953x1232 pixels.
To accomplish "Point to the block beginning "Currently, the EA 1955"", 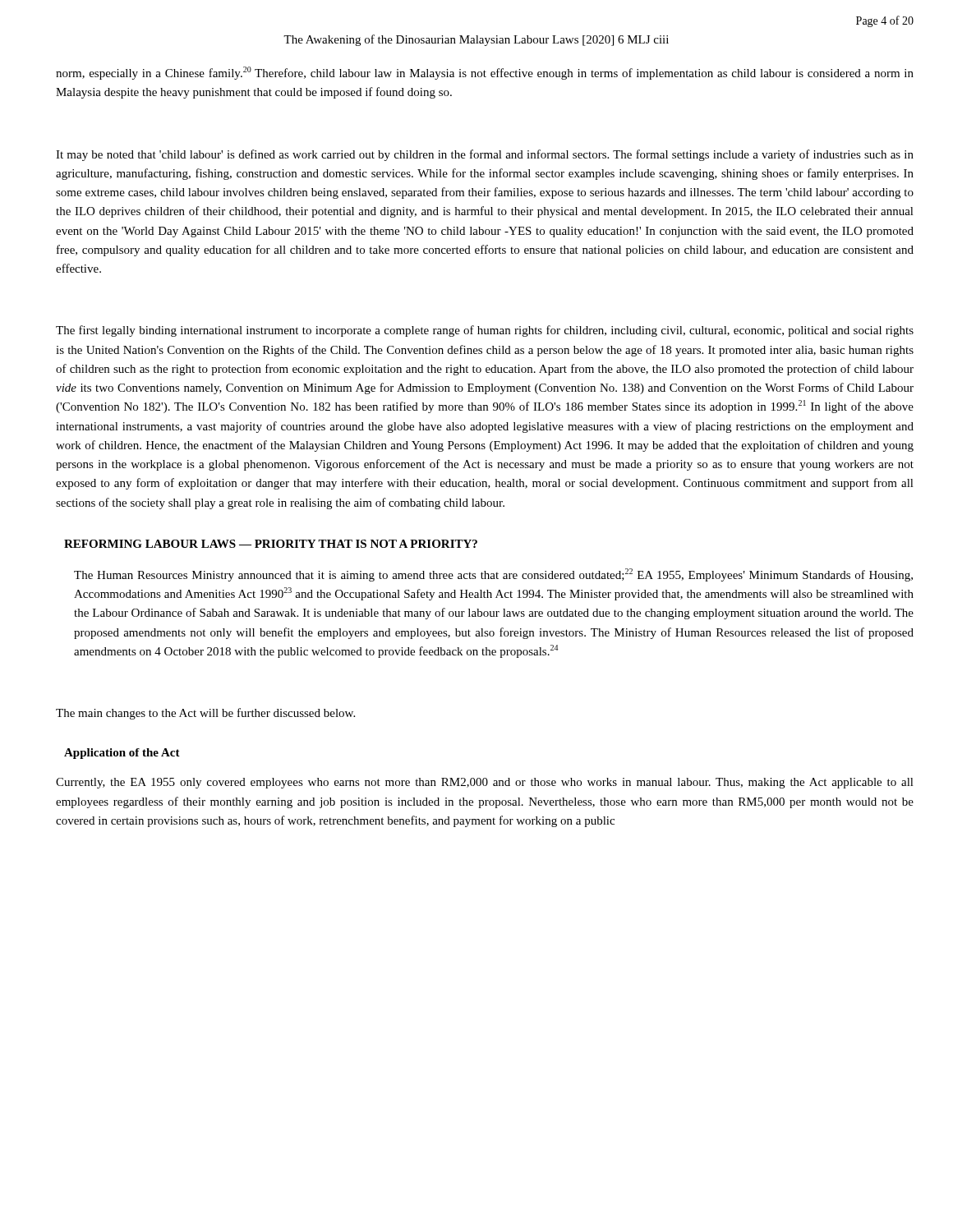I will click(485, 801).
